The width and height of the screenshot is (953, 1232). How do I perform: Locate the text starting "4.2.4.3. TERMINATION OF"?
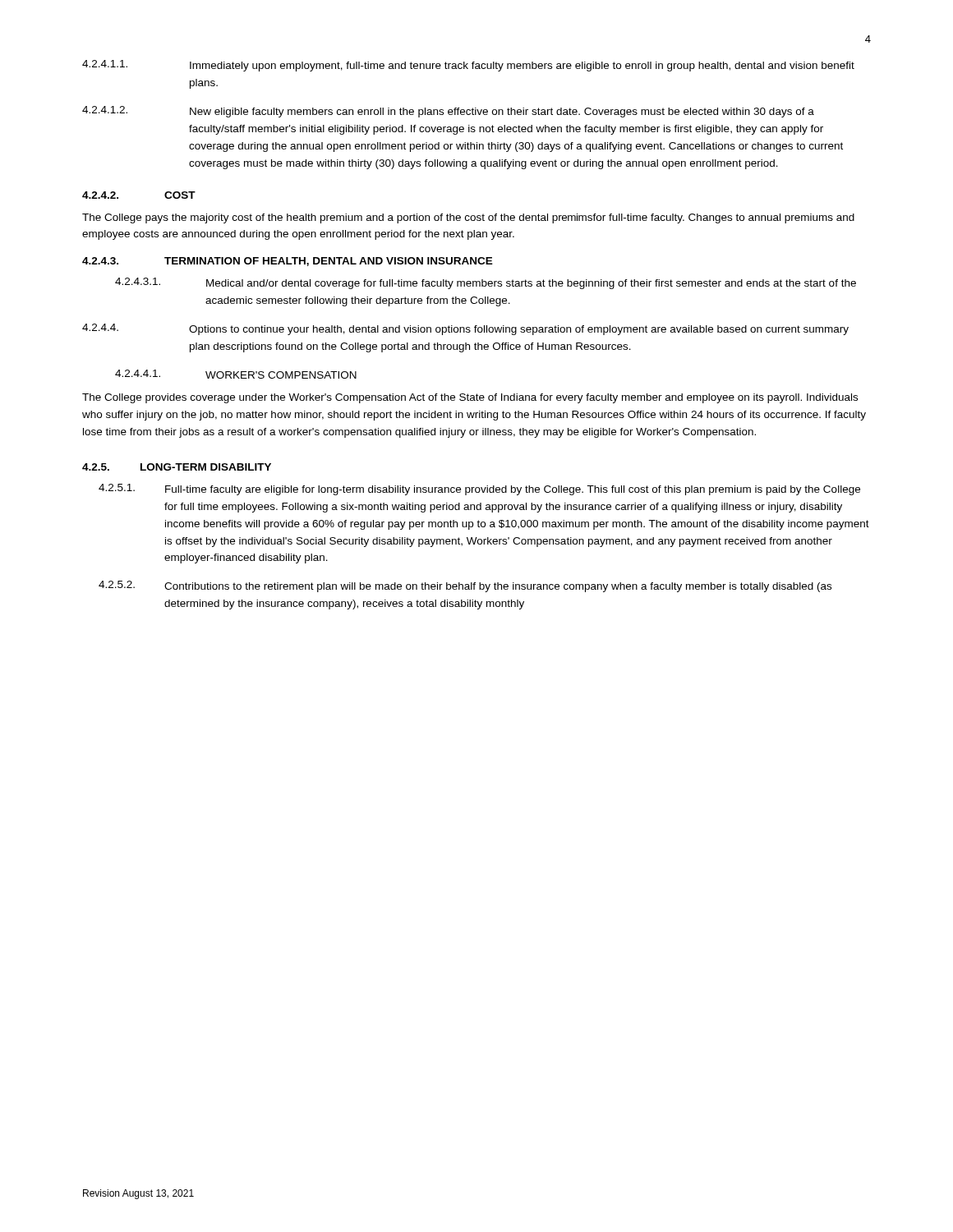[x=287, y=261]
